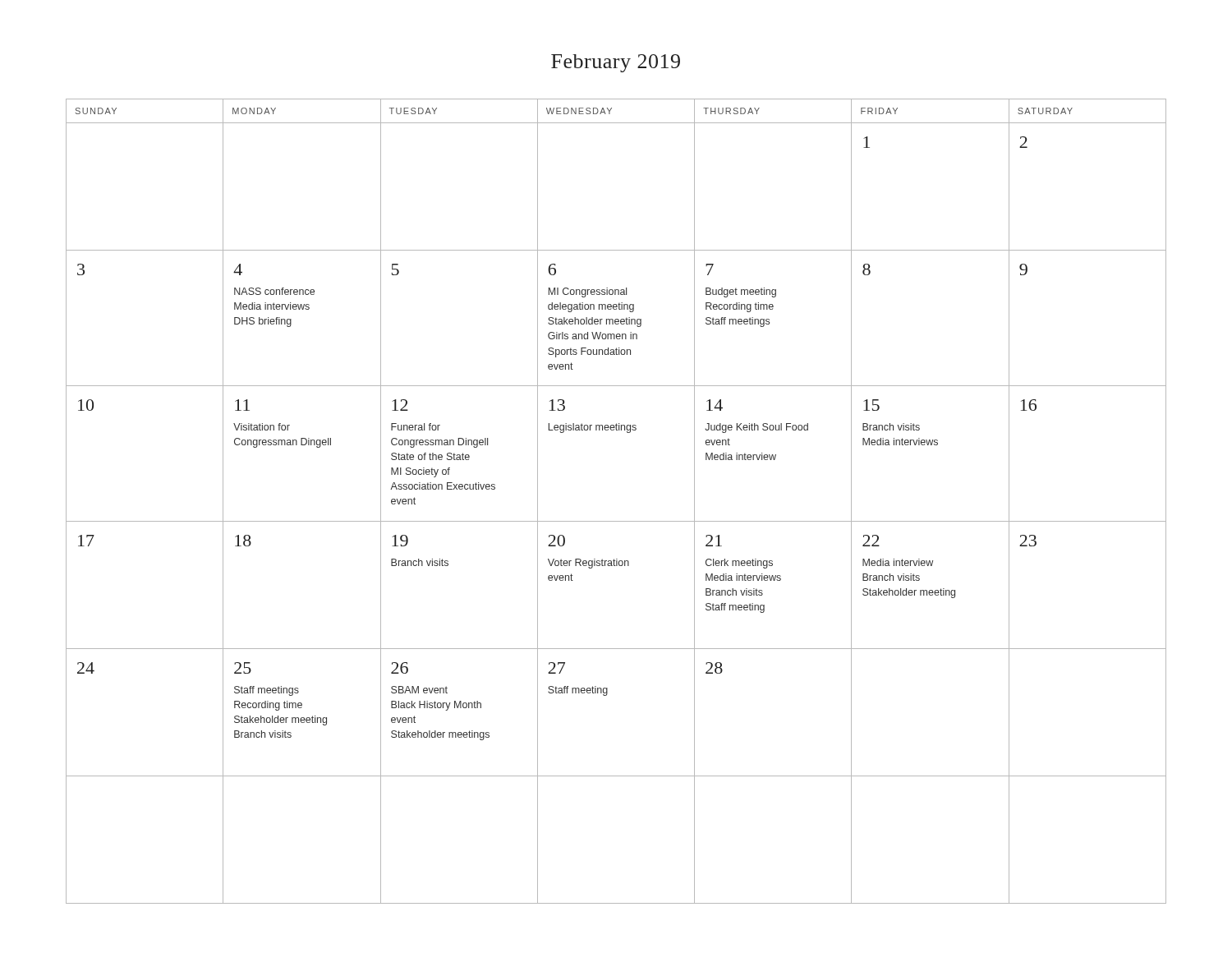
Task: Click a table
Action: [616, 501]
